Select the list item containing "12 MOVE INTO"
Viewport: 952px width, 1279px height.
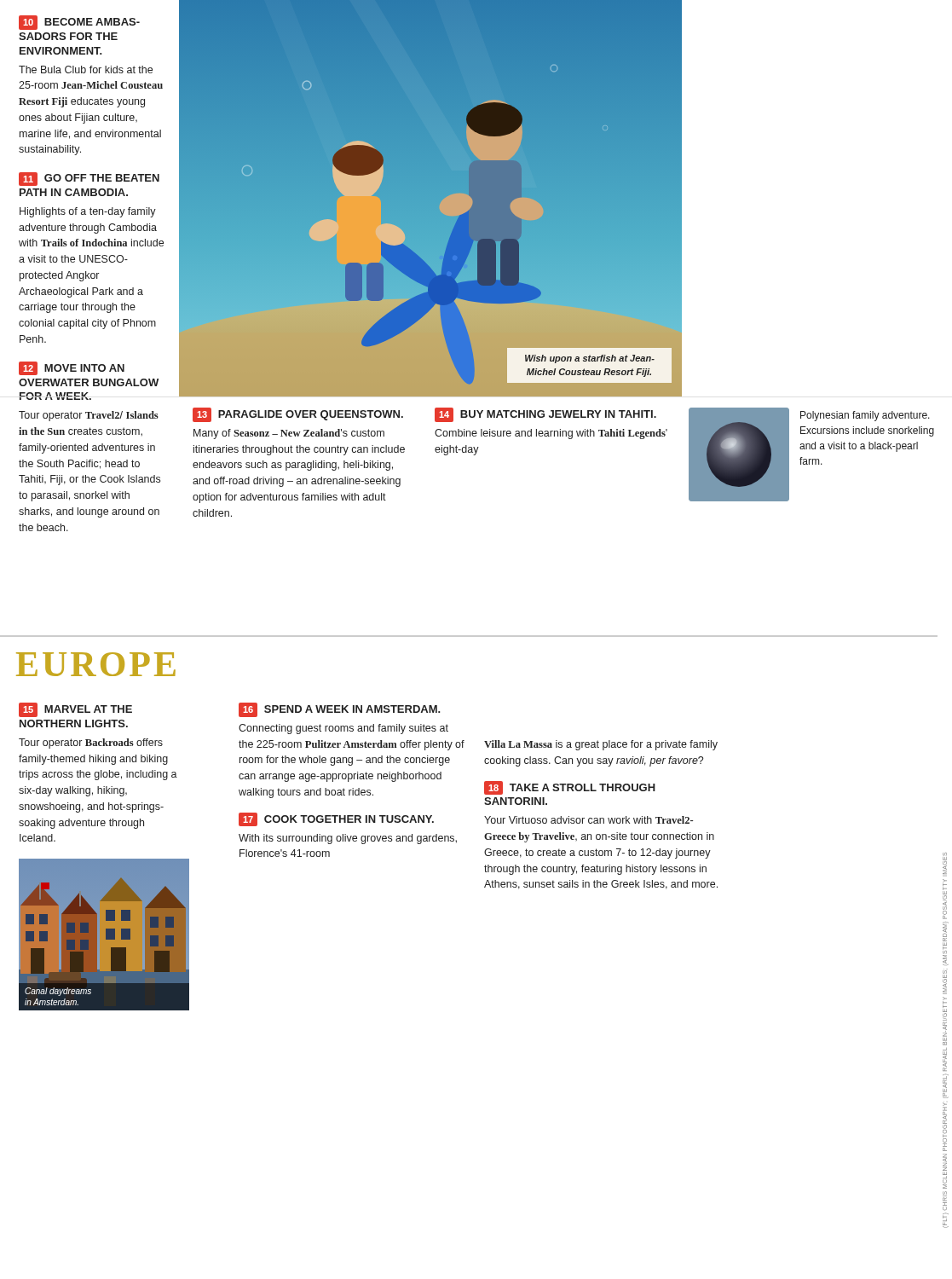pos(93,449)
